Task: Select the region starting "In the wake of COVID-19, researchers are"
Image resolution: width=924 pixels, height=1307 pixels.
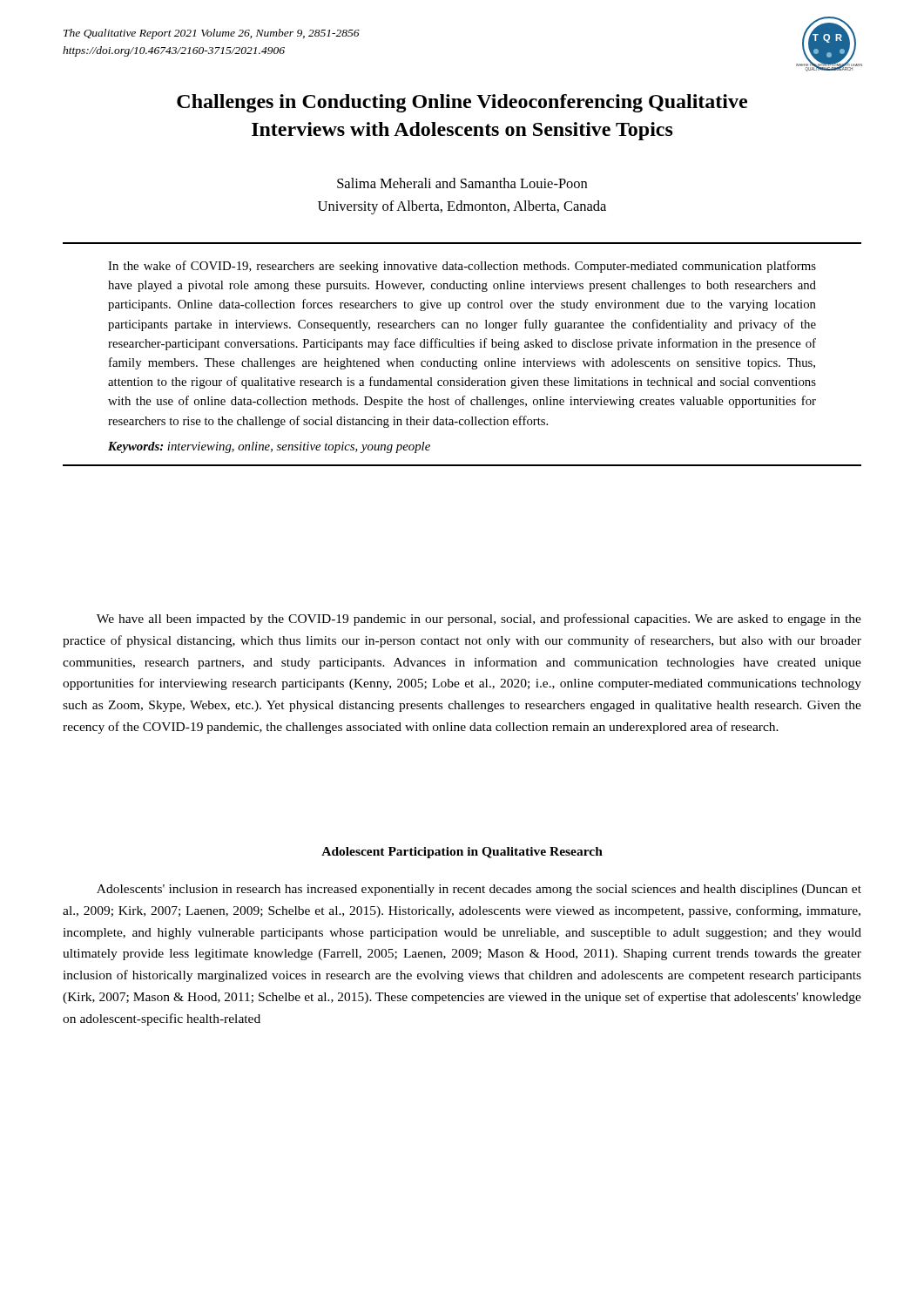Action: (x=462, y=355)
